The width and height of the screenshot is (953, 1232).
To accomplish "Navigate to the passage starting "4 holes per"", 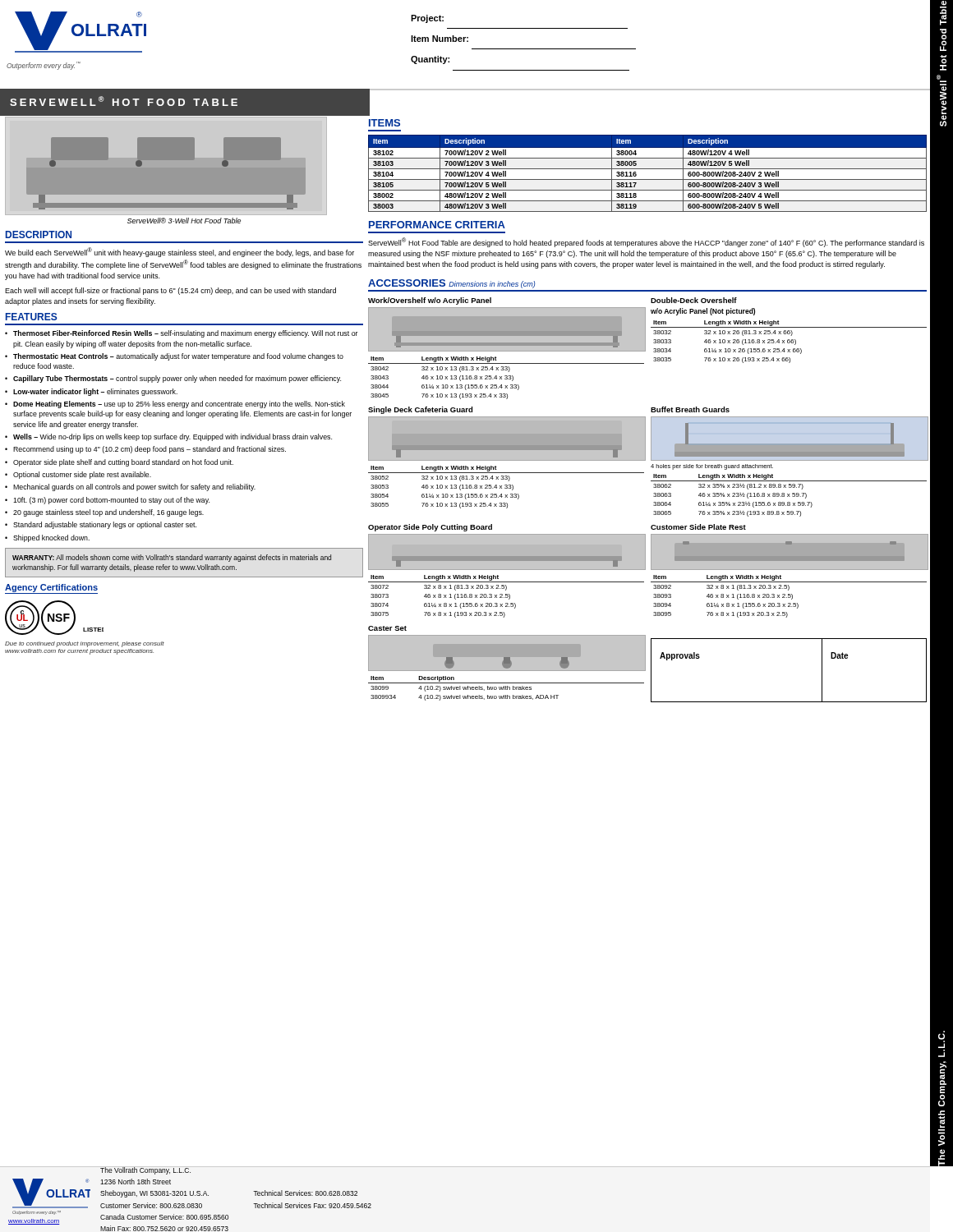I will (x=712, y=466).
